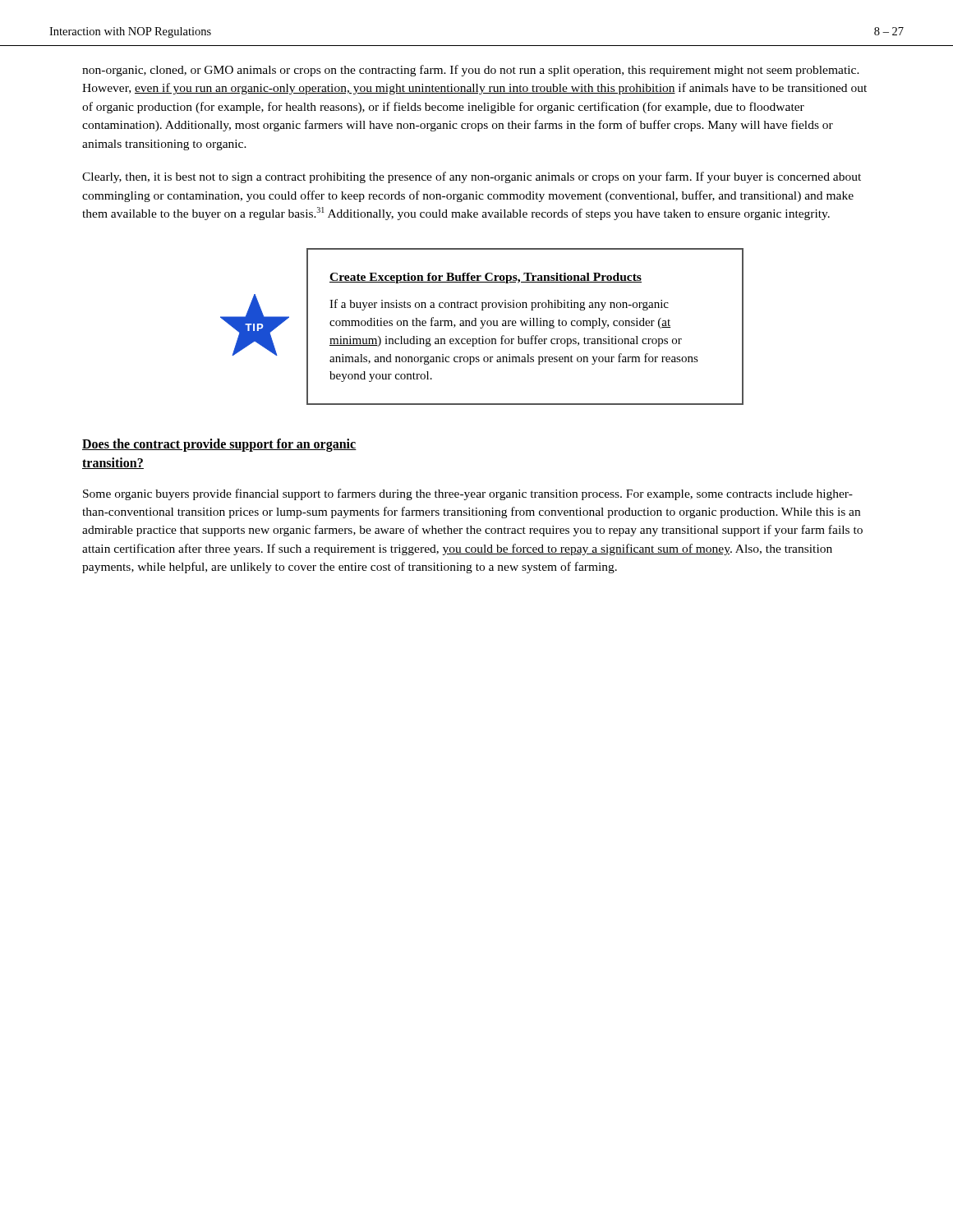Image resolution: width=953 pixels, height=1232 pixels.
Task: Find the text block containing "non-organic, cloned, or GMO animals"
Action: click(x=474, y=106)
